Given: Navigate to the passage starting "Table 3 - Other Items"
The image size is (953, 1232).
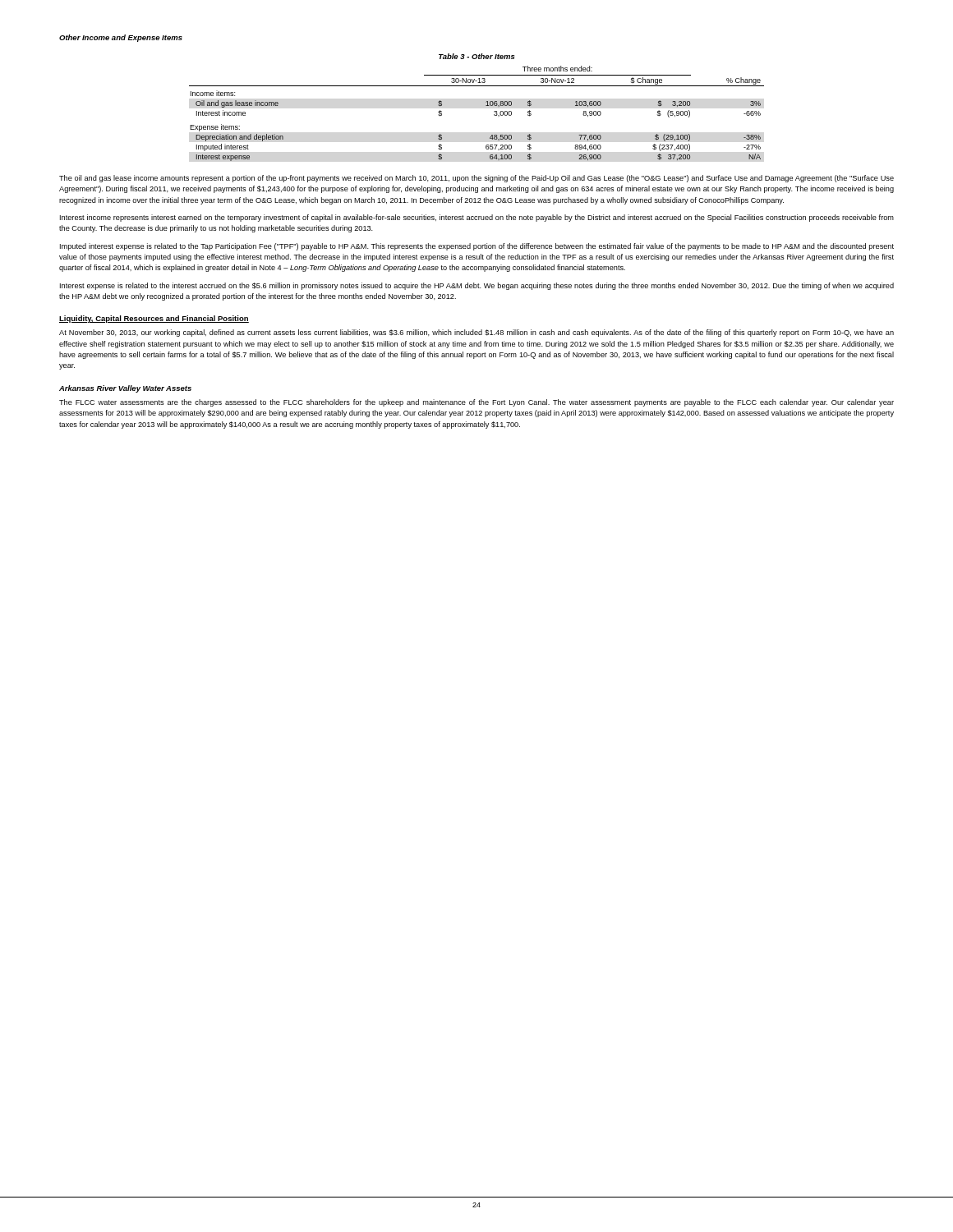Looking at the screenshot, I should click(476, 56).
